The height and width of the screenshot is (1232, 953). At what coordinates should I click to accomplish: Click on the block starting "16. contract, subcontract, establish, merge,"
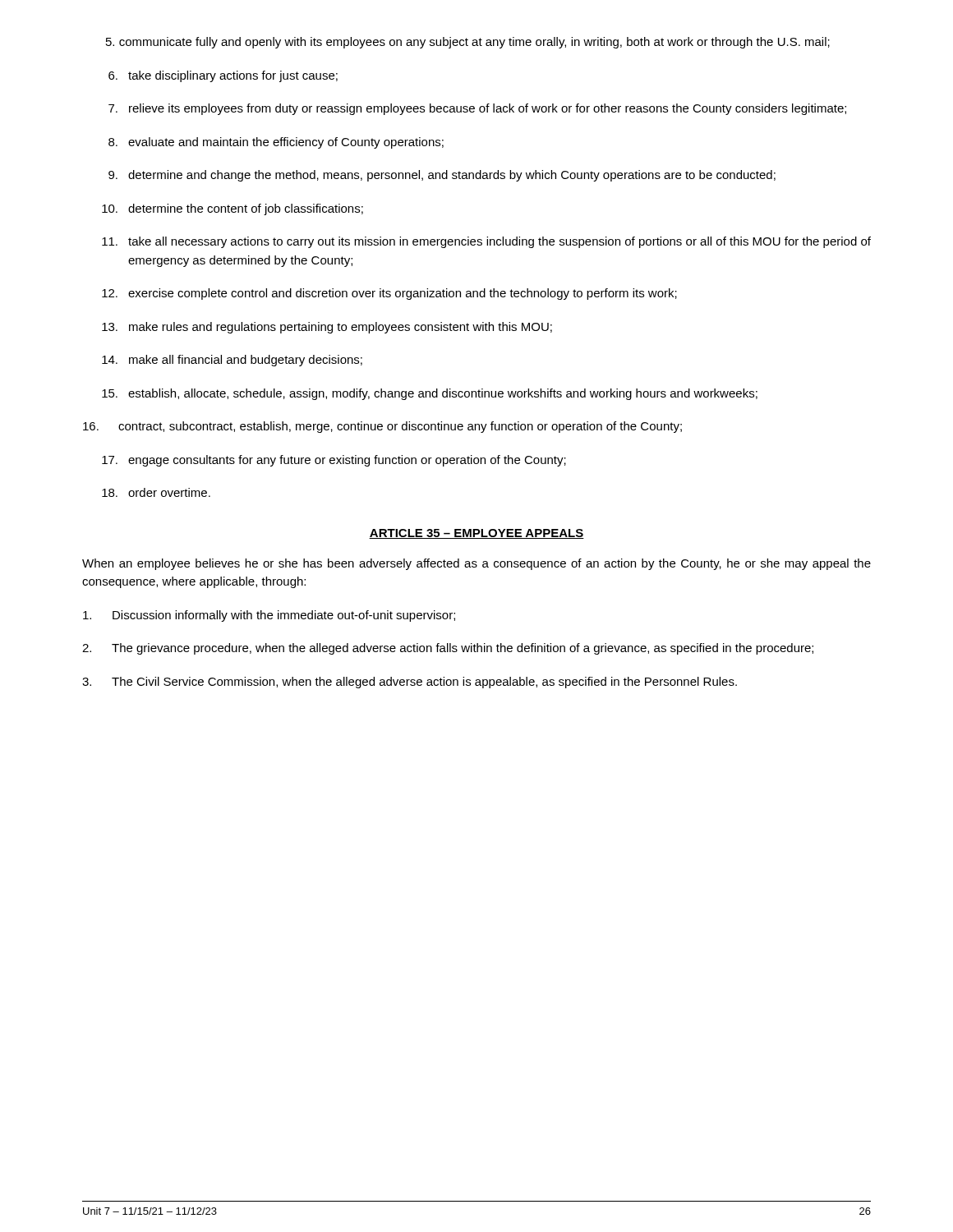tap(476, 427)
